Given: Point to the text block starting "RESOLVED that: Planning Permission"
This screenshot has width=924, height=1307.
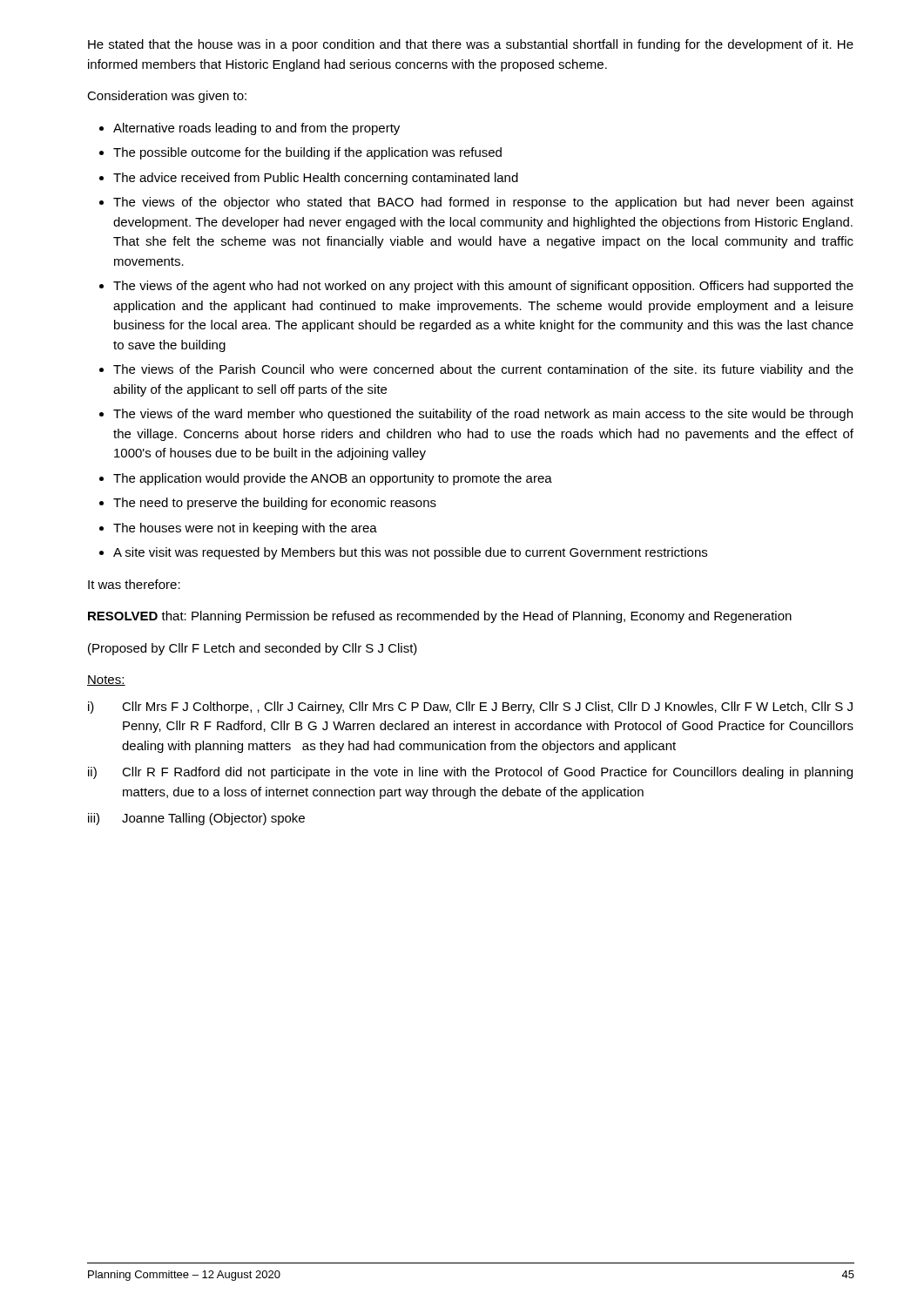Looking at the screenshot, I should [x=470, y=616].
